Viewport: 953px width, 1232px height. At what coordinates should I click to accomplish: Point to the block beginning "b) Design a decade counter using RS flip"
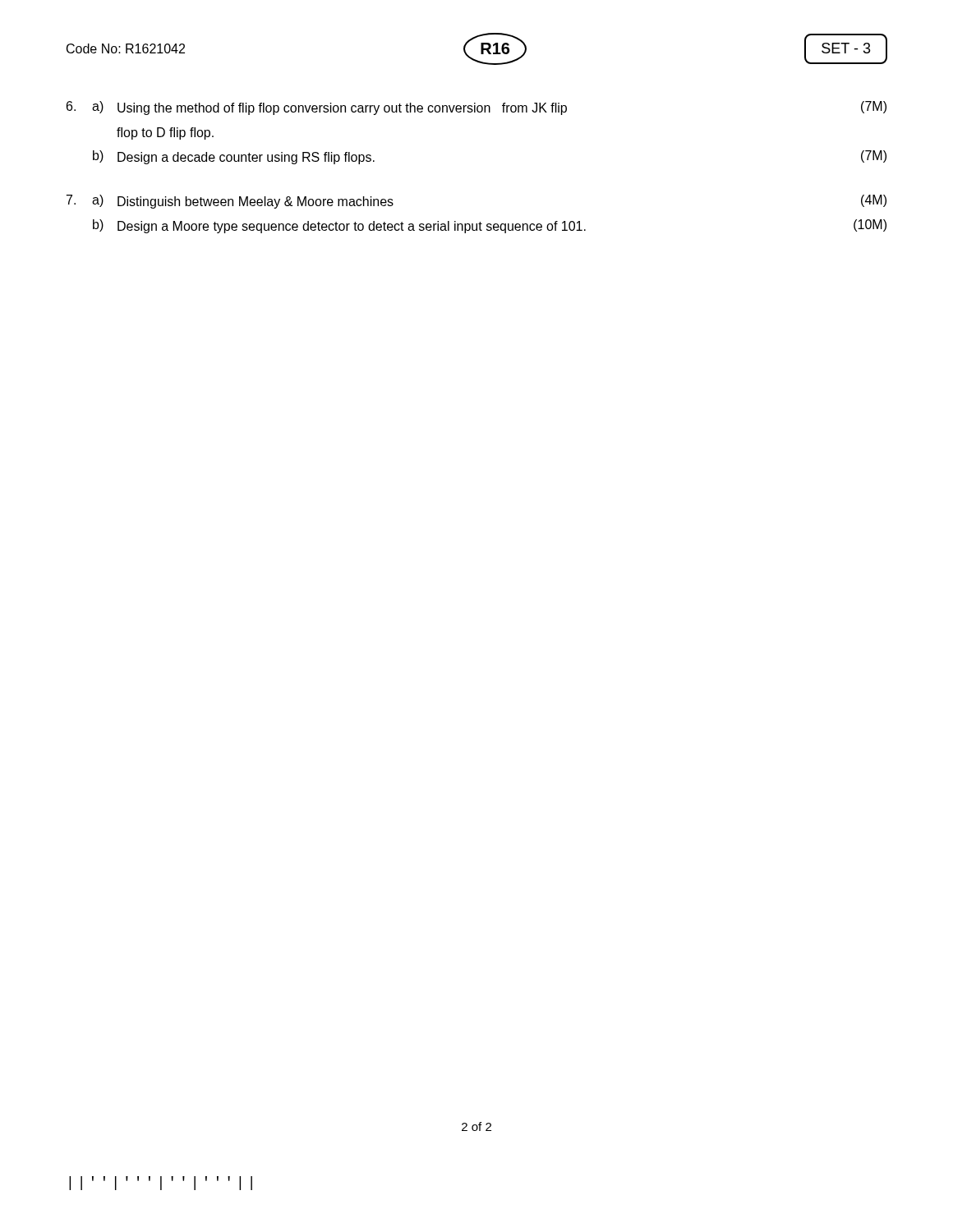[235, 157]
